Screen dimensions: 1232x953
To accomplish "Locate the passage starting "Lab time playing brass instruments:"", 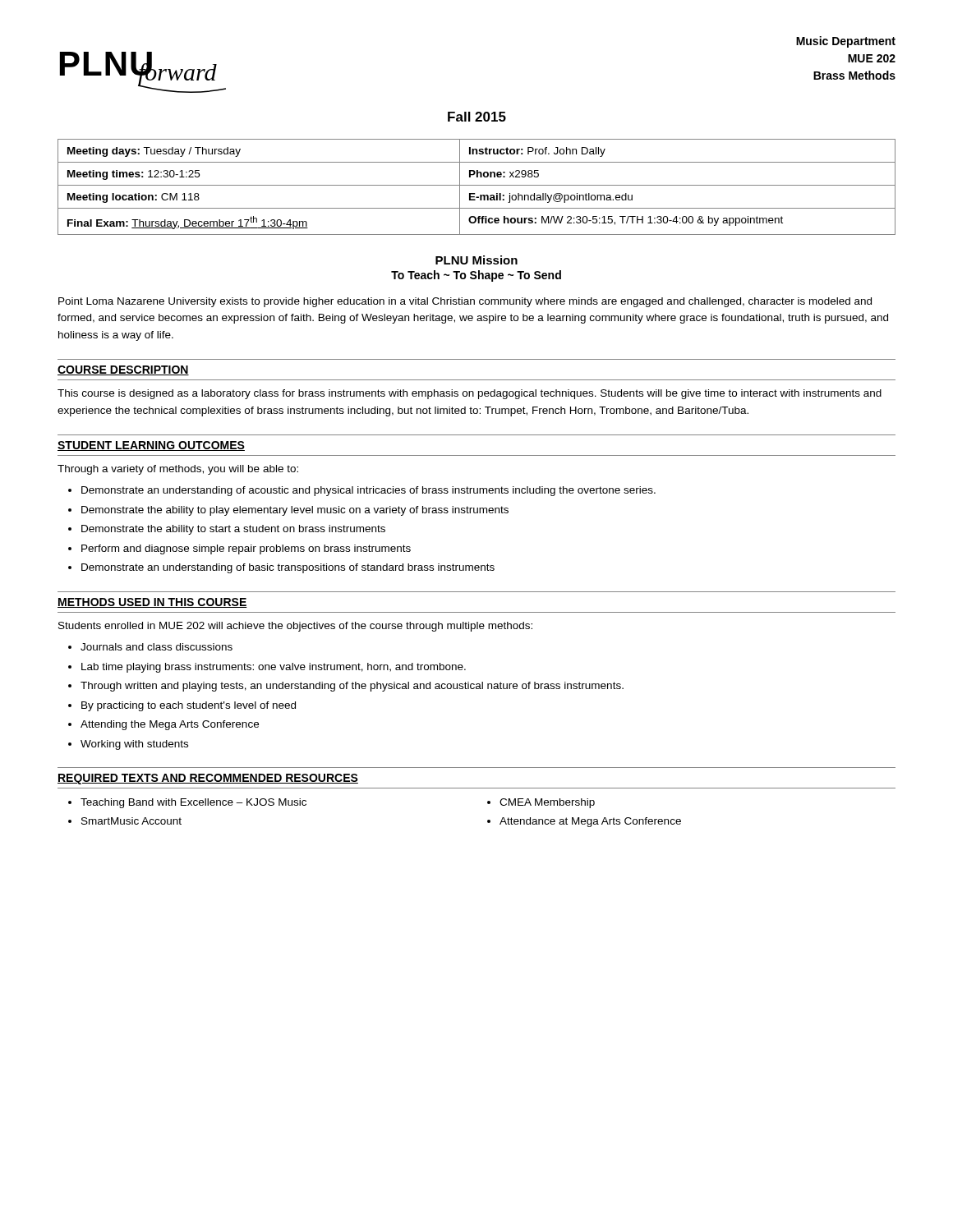I will point(273,666).
